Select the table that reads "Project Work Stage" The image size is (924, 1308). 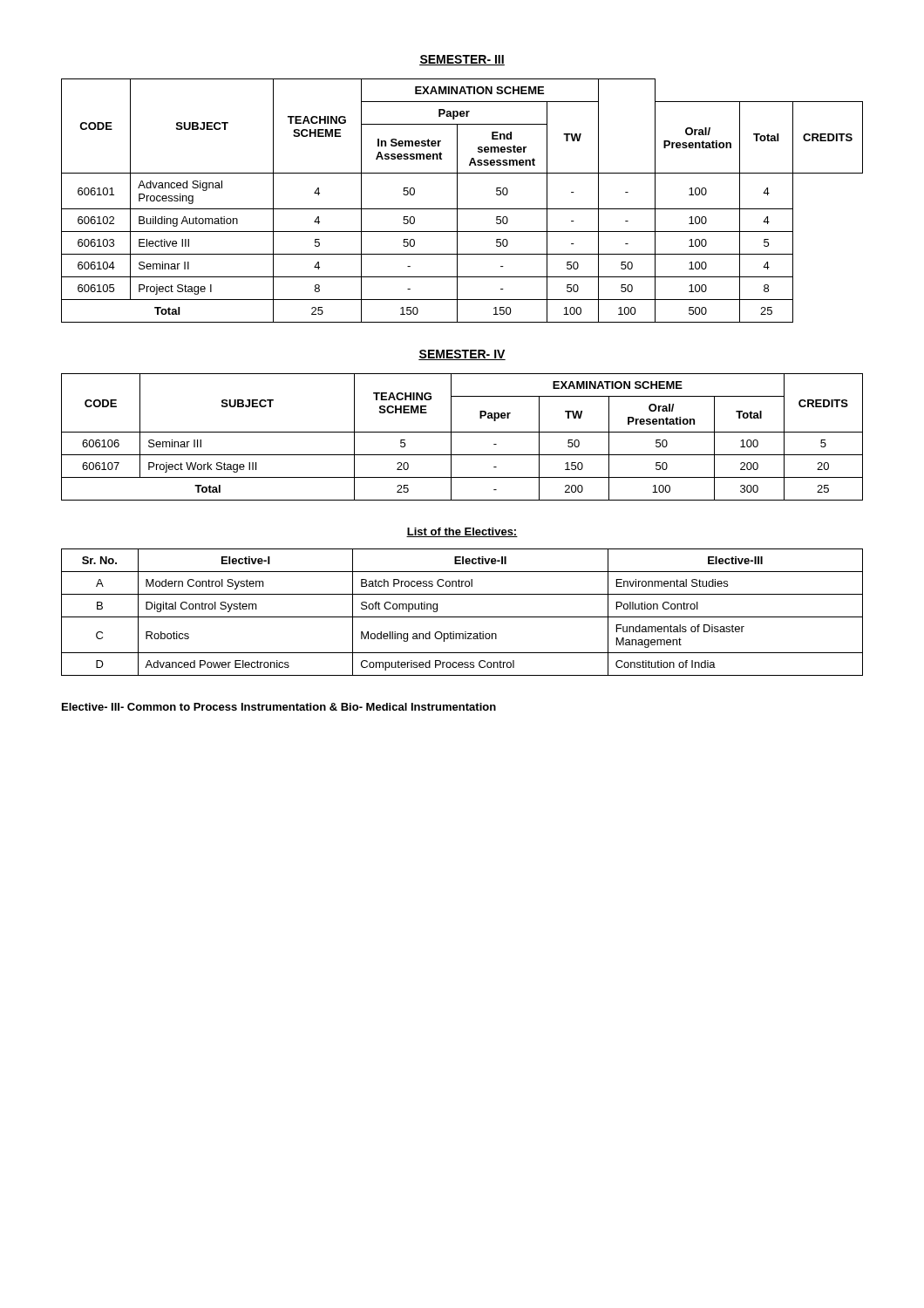coord(462,437)
